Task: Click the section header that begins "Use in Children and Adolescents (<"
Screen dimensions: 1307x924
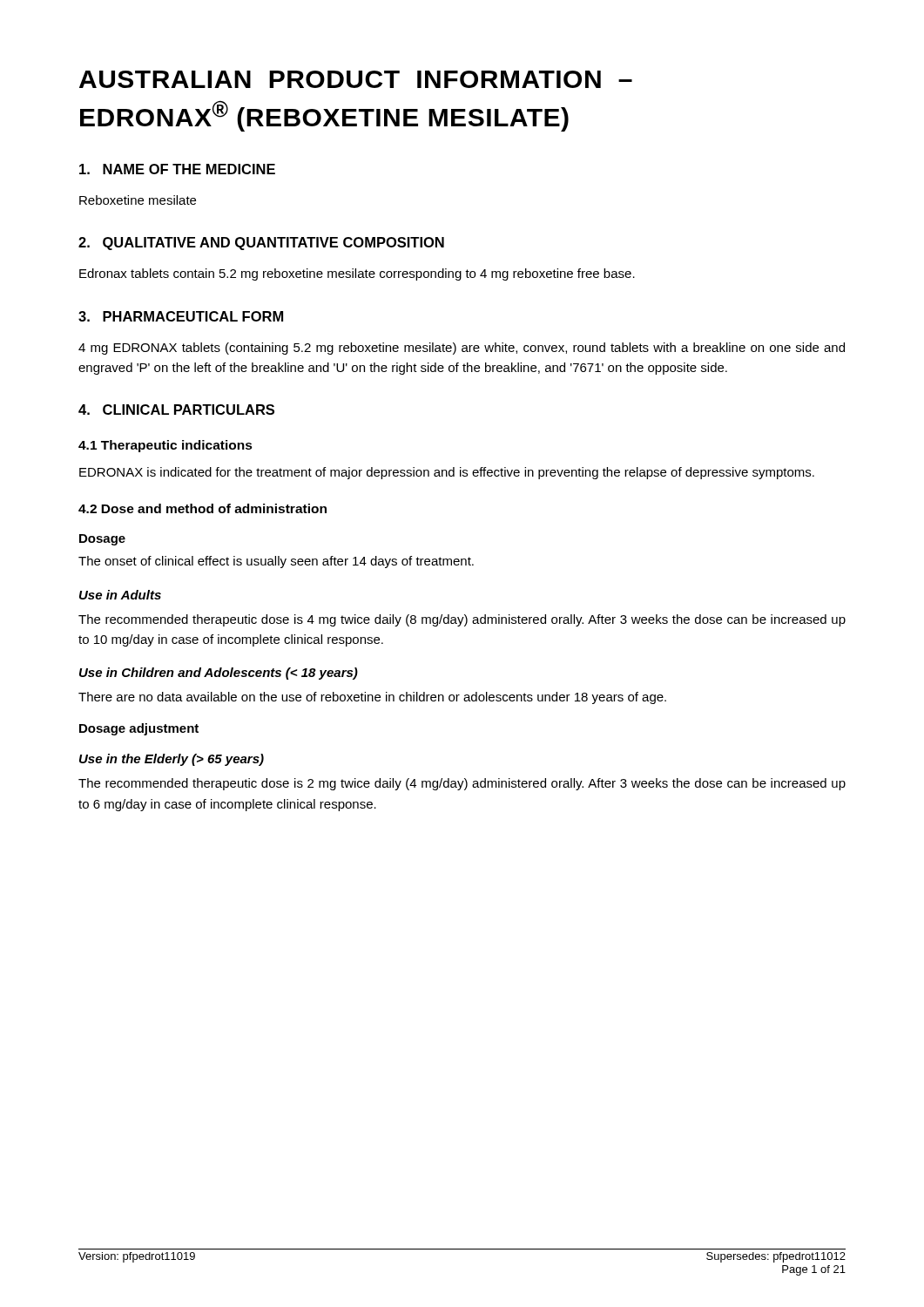Action: (x=218, y=672)
